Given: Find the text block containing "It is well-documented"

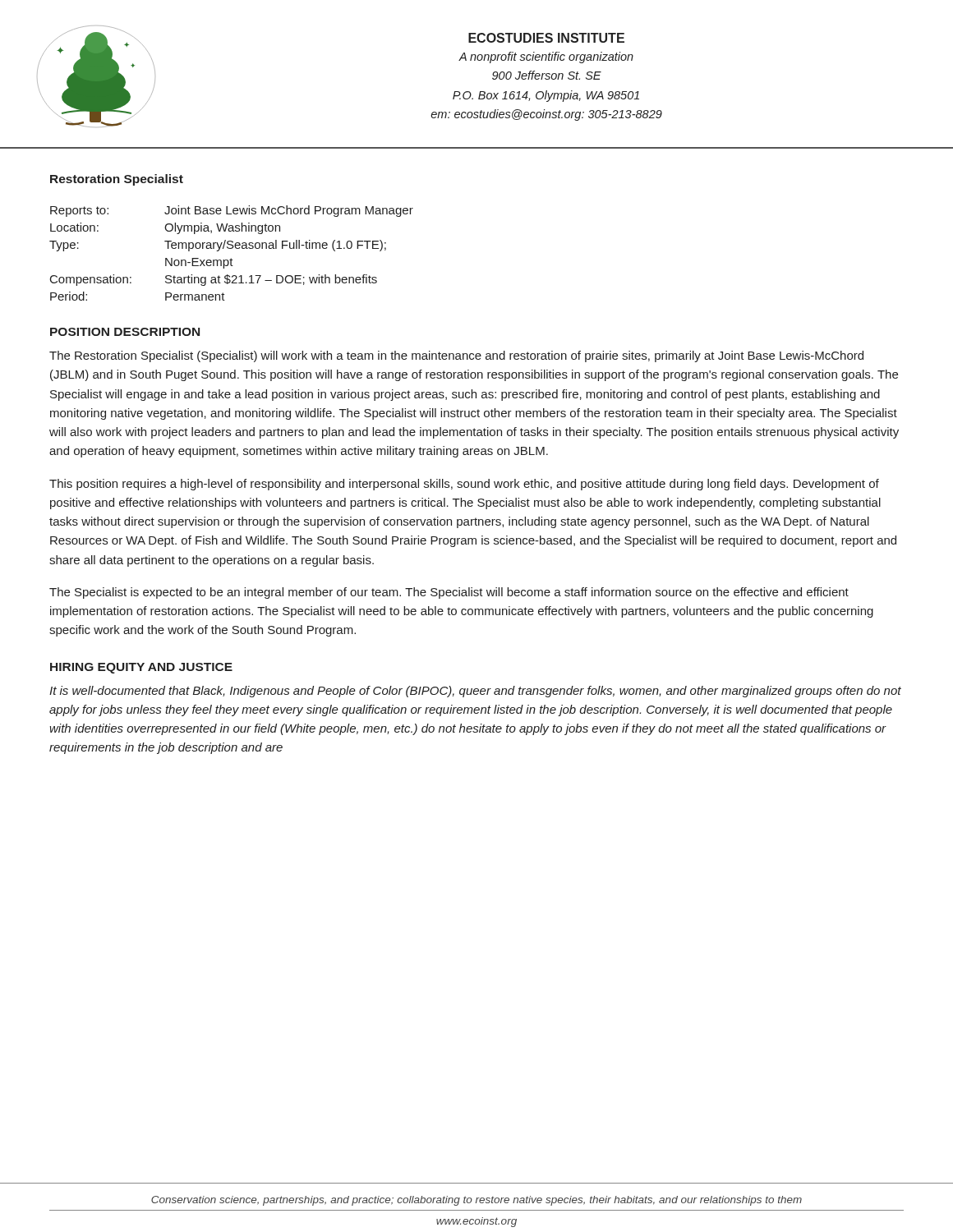Looking at the screenshot, I should click(475, 719).
